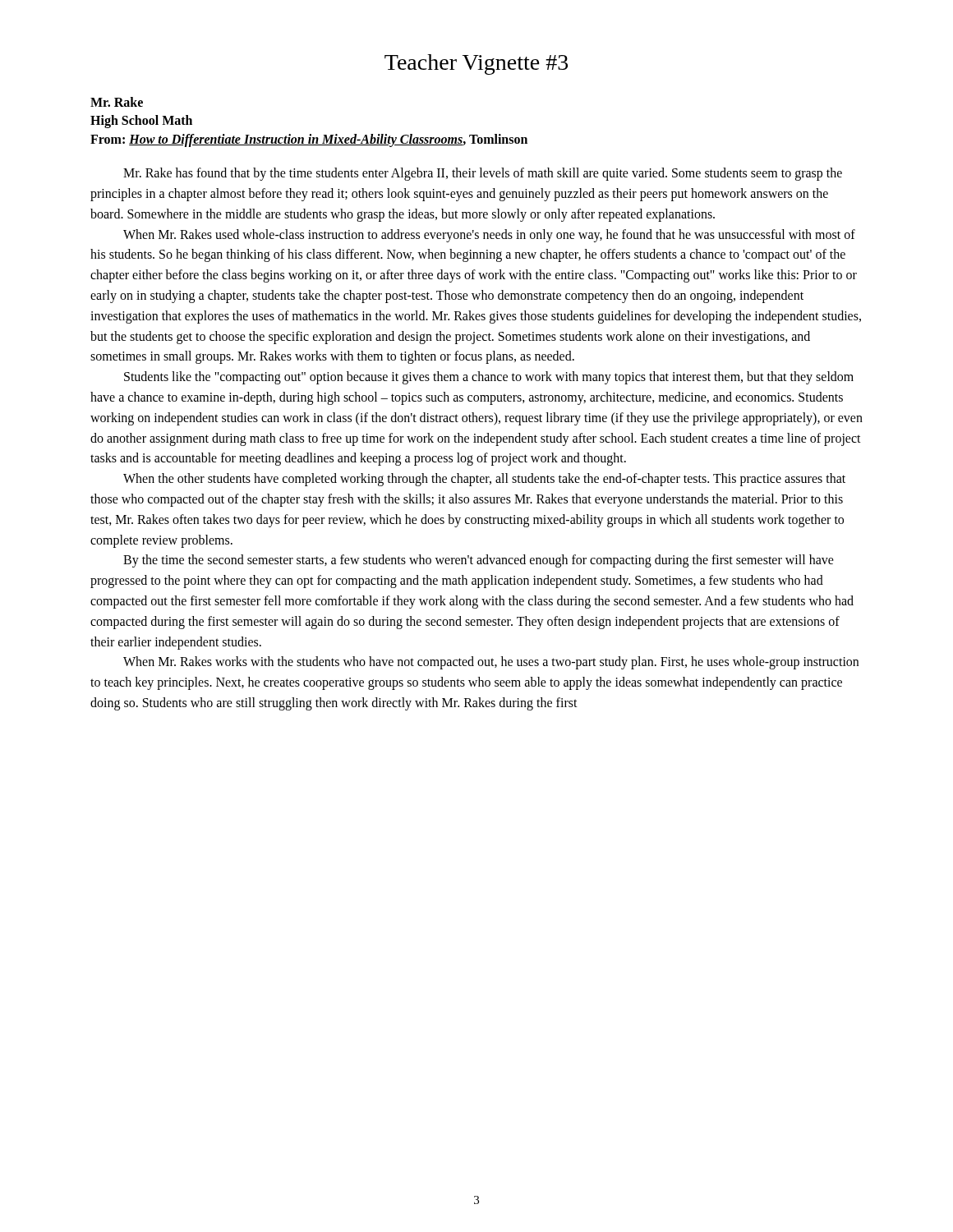Image resolution: width=953 pixels, height=1232 pixels.
Task: Select the text block that reads "When Mr. Rakes works with the students who"
Action: [x=476, y=683]
